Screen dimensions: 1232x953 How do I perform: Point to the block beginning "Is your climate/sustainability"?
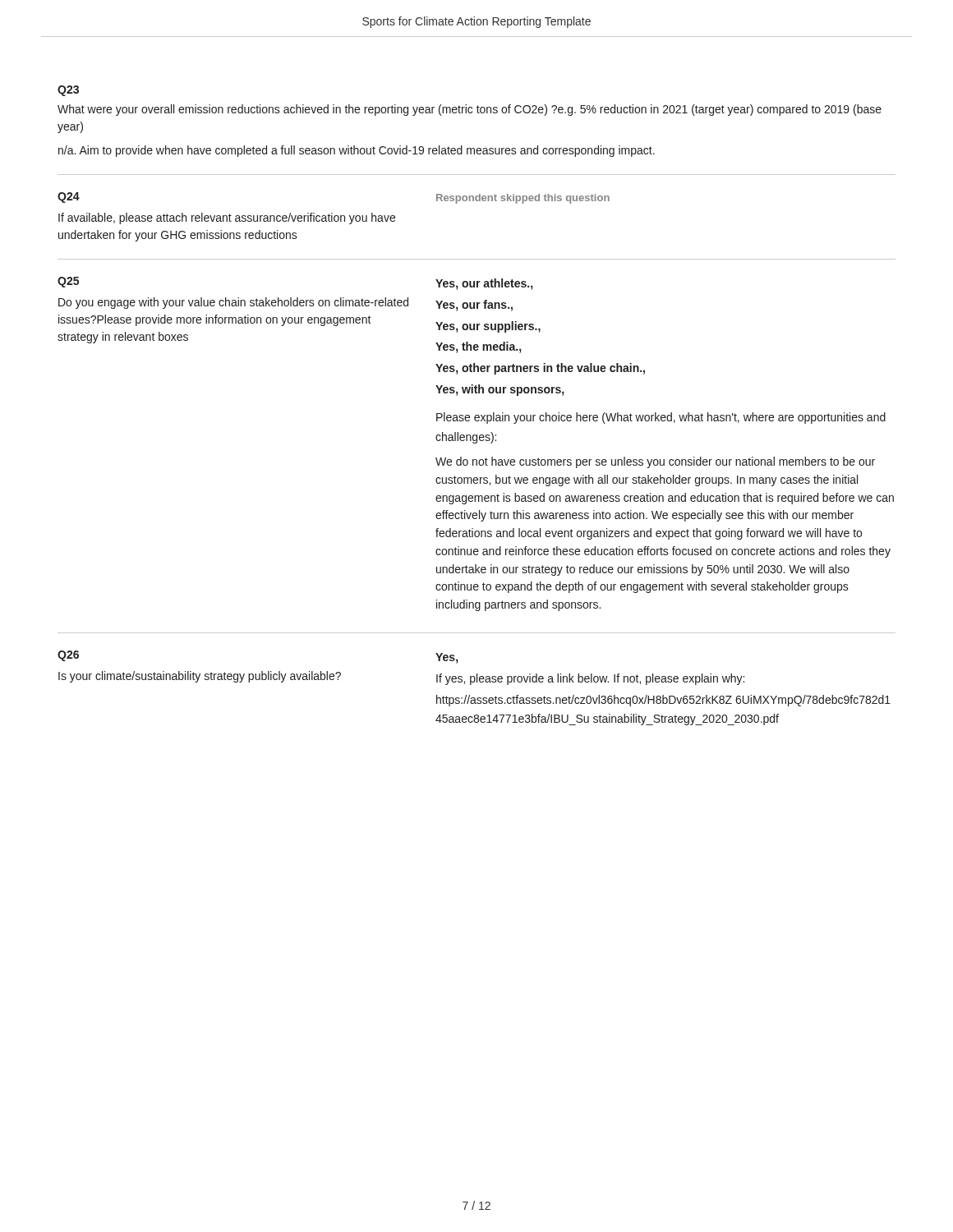[199, 676]
